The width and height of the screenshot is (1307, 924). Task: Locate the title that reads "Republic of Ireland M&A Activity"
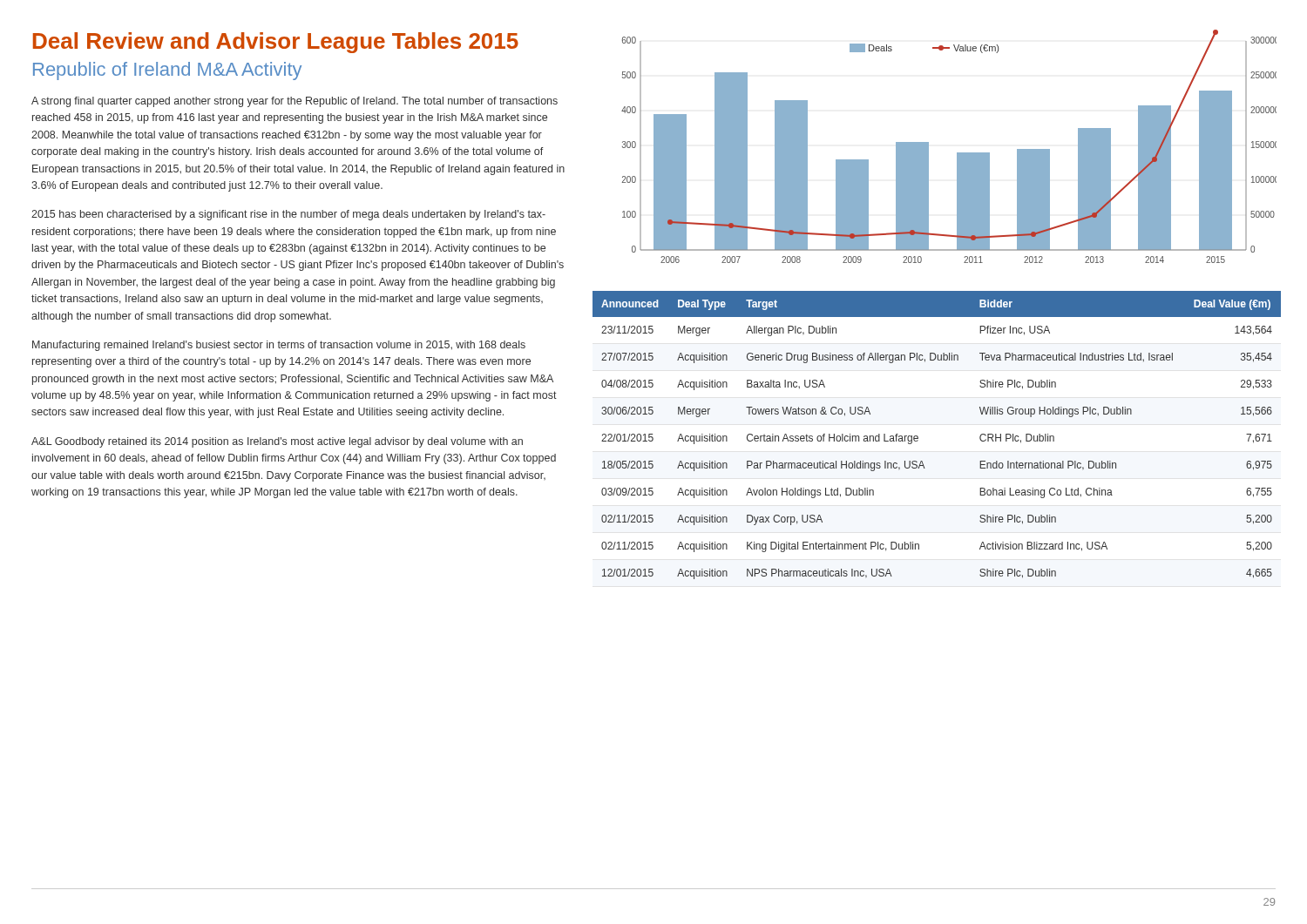[x=167, y=69]
